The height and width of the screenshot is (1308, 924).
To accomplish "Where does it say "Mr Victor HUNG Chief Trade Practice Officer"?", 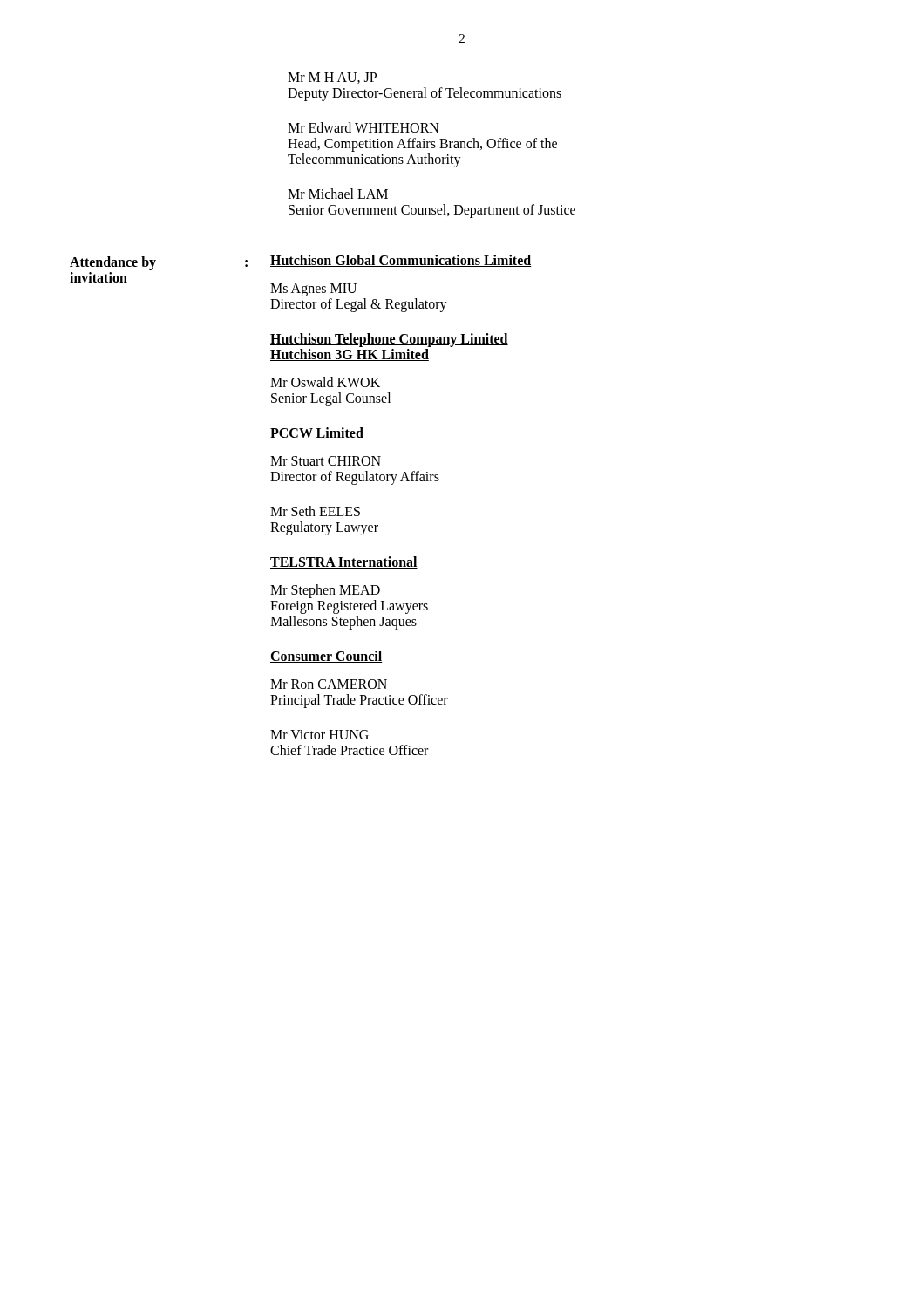I will [x=349, y=742].
